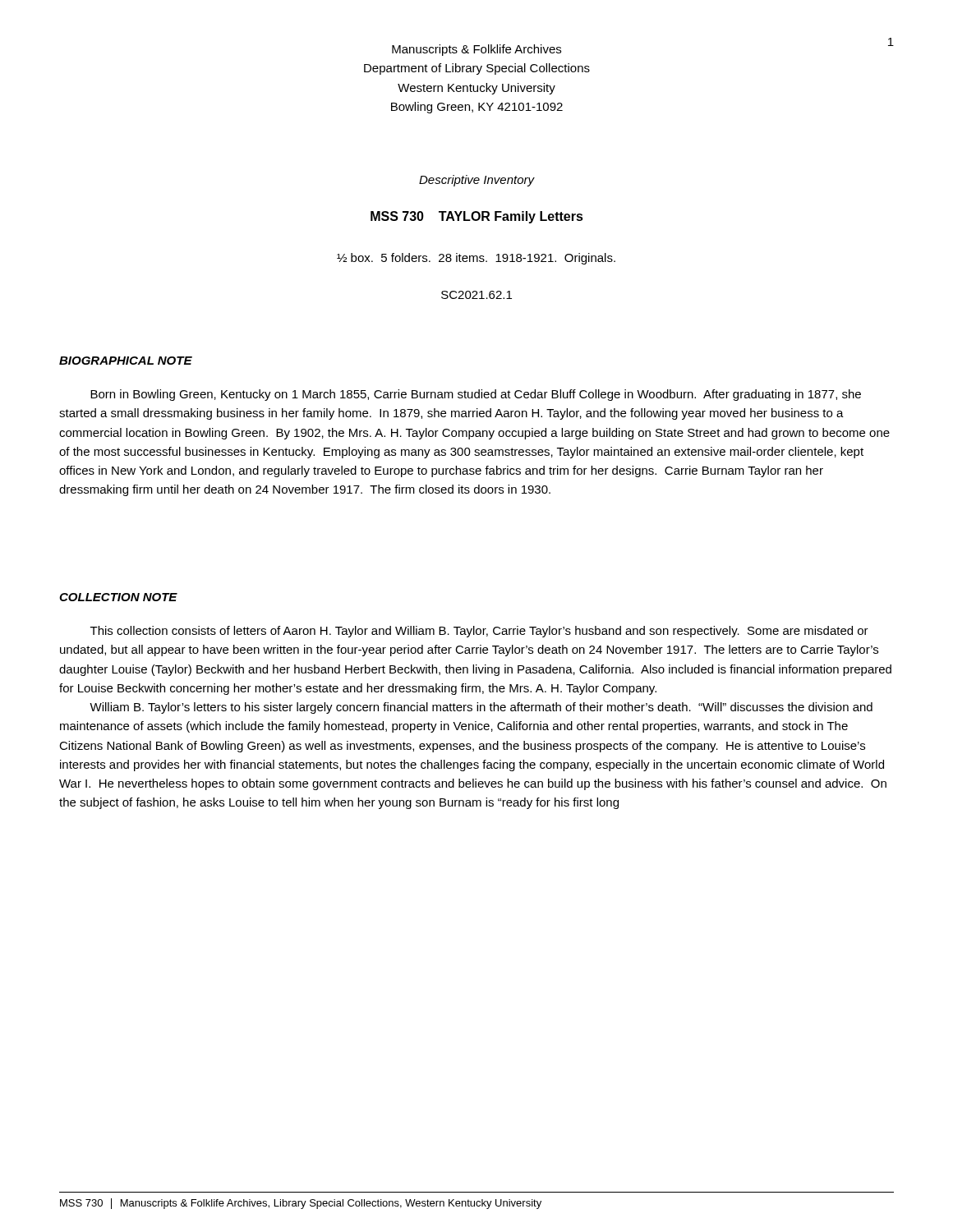Point to "½ box. 5 folders. 28 items. 1918-1921. Originals."
Viewport: 953px width, 1232px height.
[476, 257]
